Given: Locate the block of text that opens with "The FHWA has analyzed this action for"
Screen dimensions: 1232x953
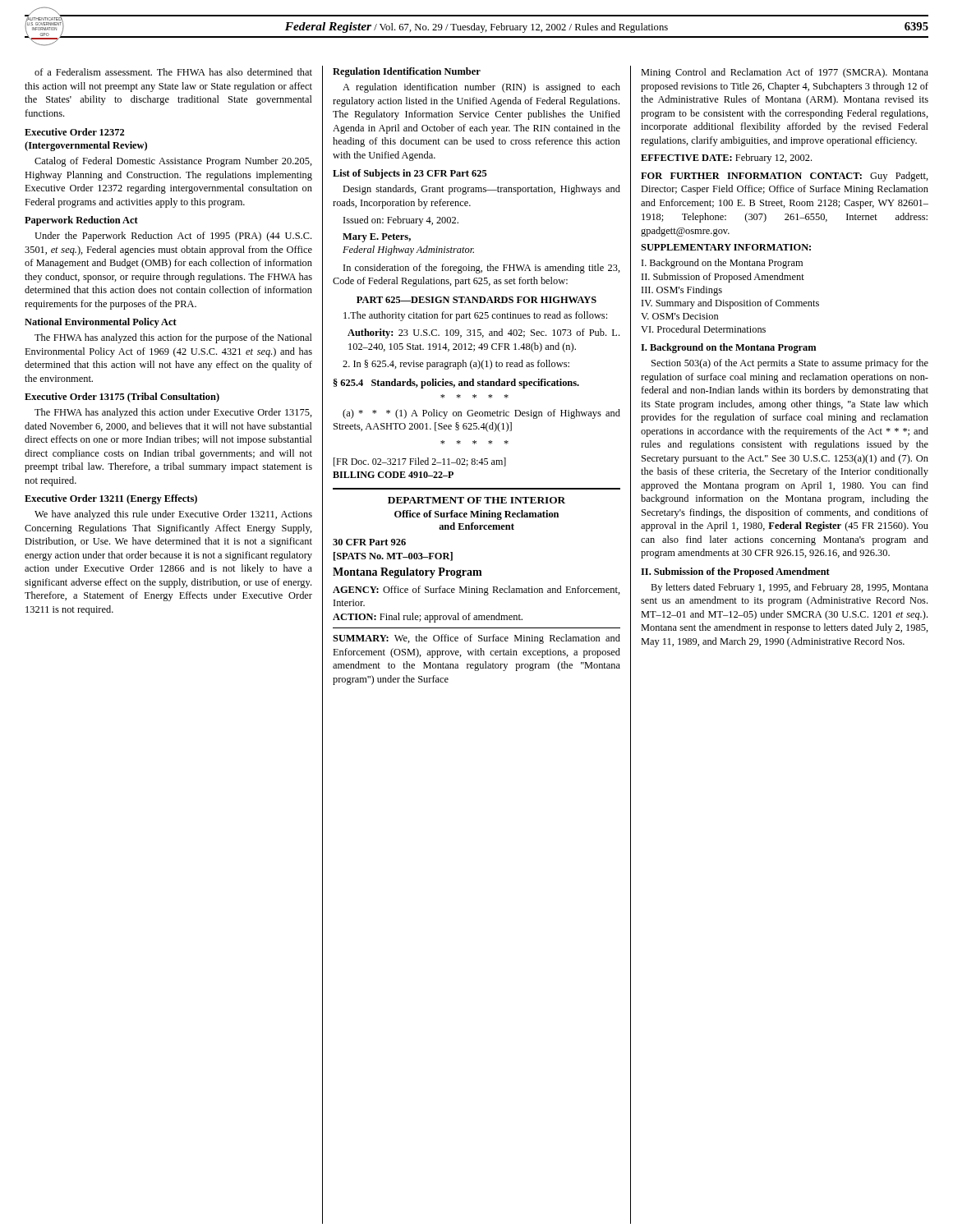Looking at the screenshot, I should (168, 358).
